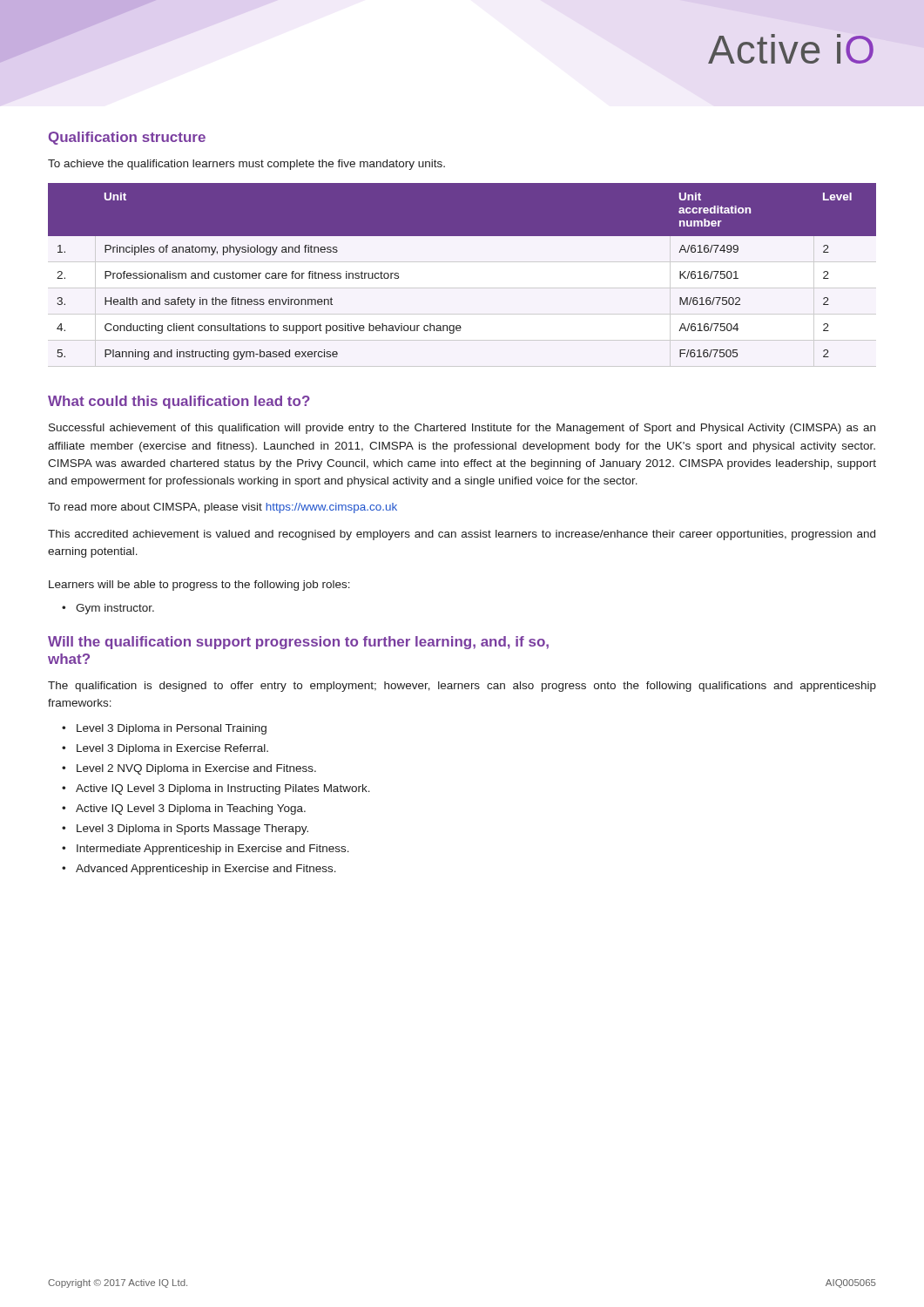Select the block starting "• Level 2 NVQ Diploma in Exercise and"
924x1307 pixels.
pos(196,769)
